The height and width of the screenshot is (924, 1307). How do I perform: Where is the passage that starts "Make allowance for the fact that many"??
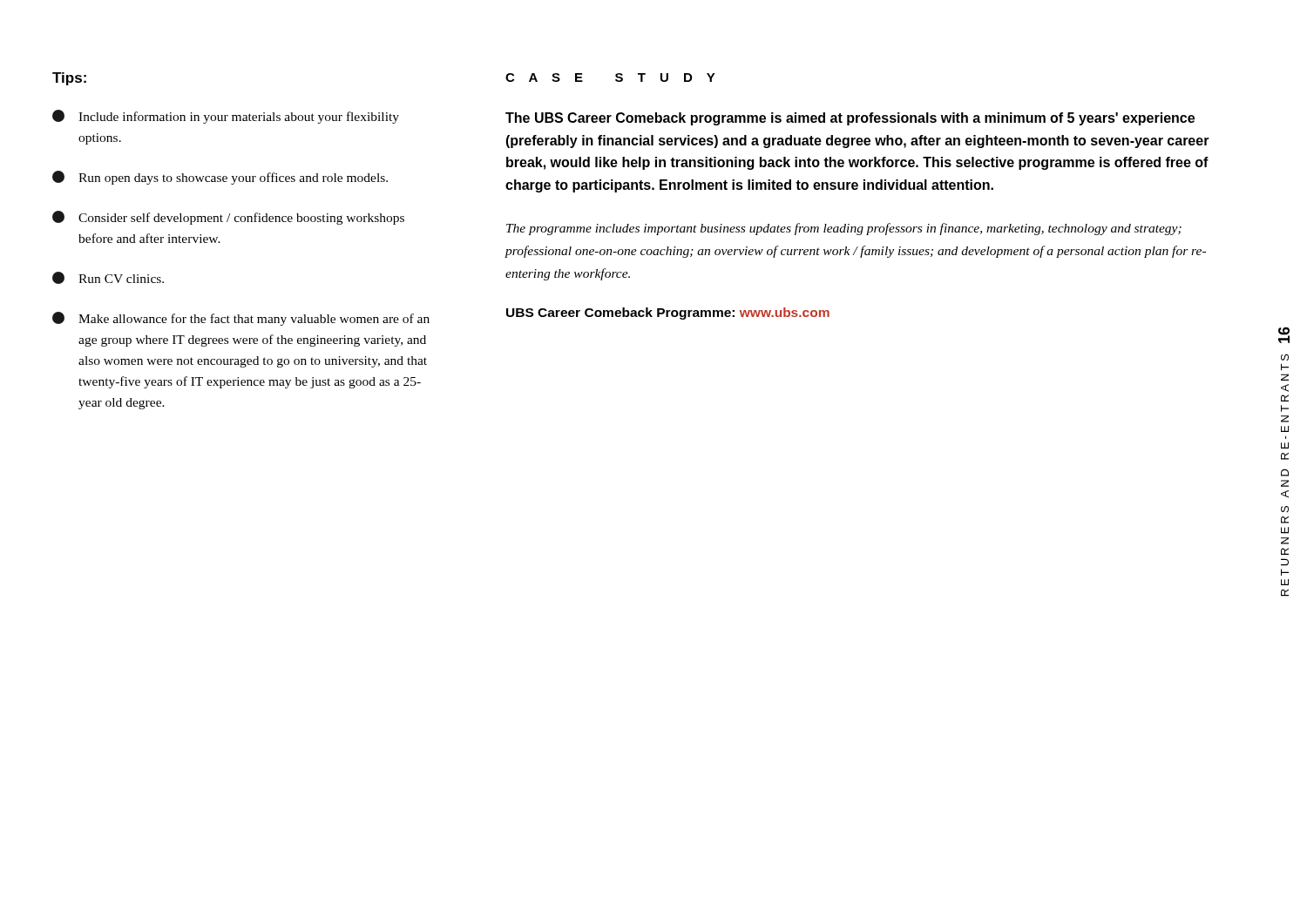point(244,361)
